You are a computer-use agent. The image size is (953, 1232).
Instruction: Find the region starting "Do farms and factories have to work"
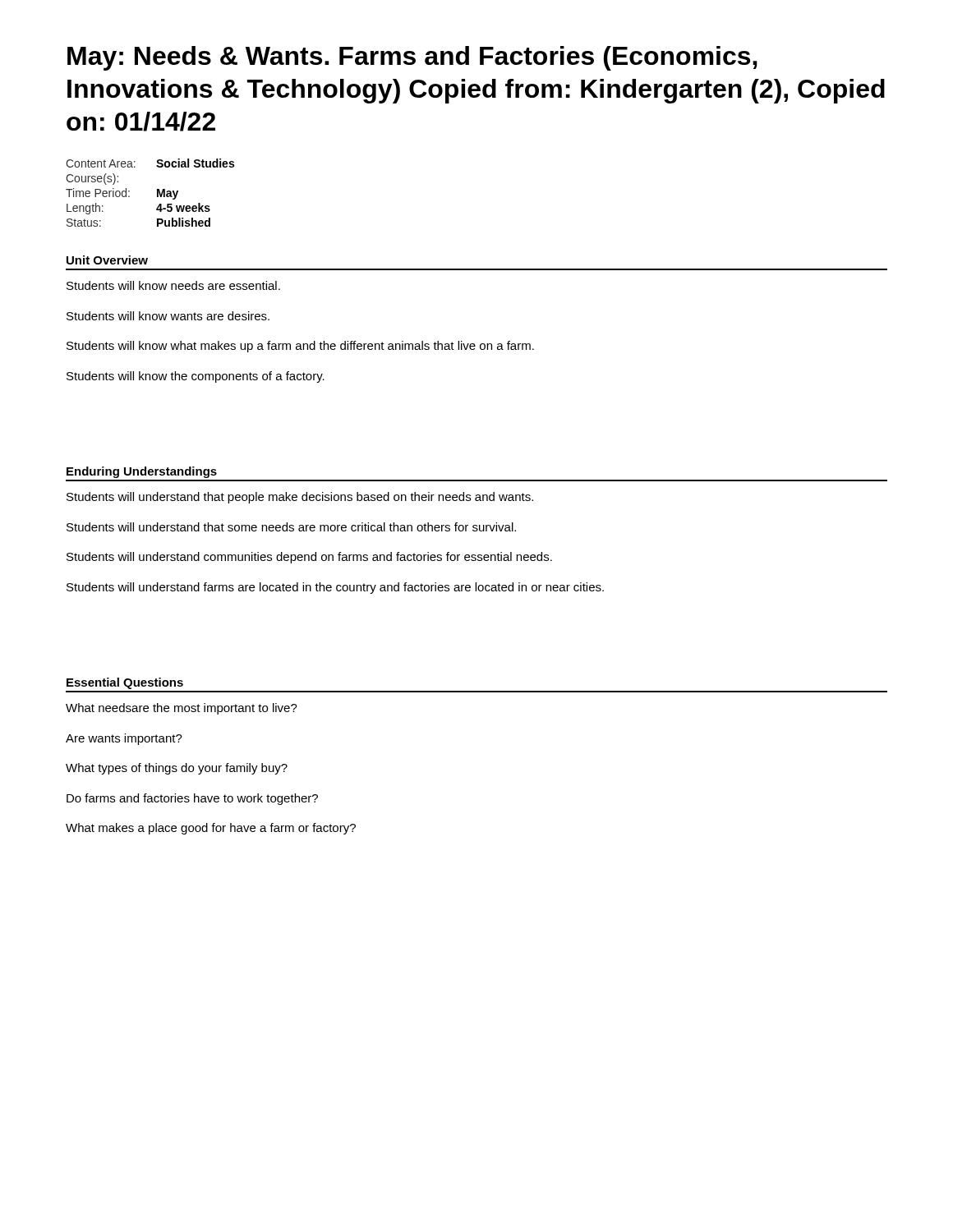click(192, 798)
